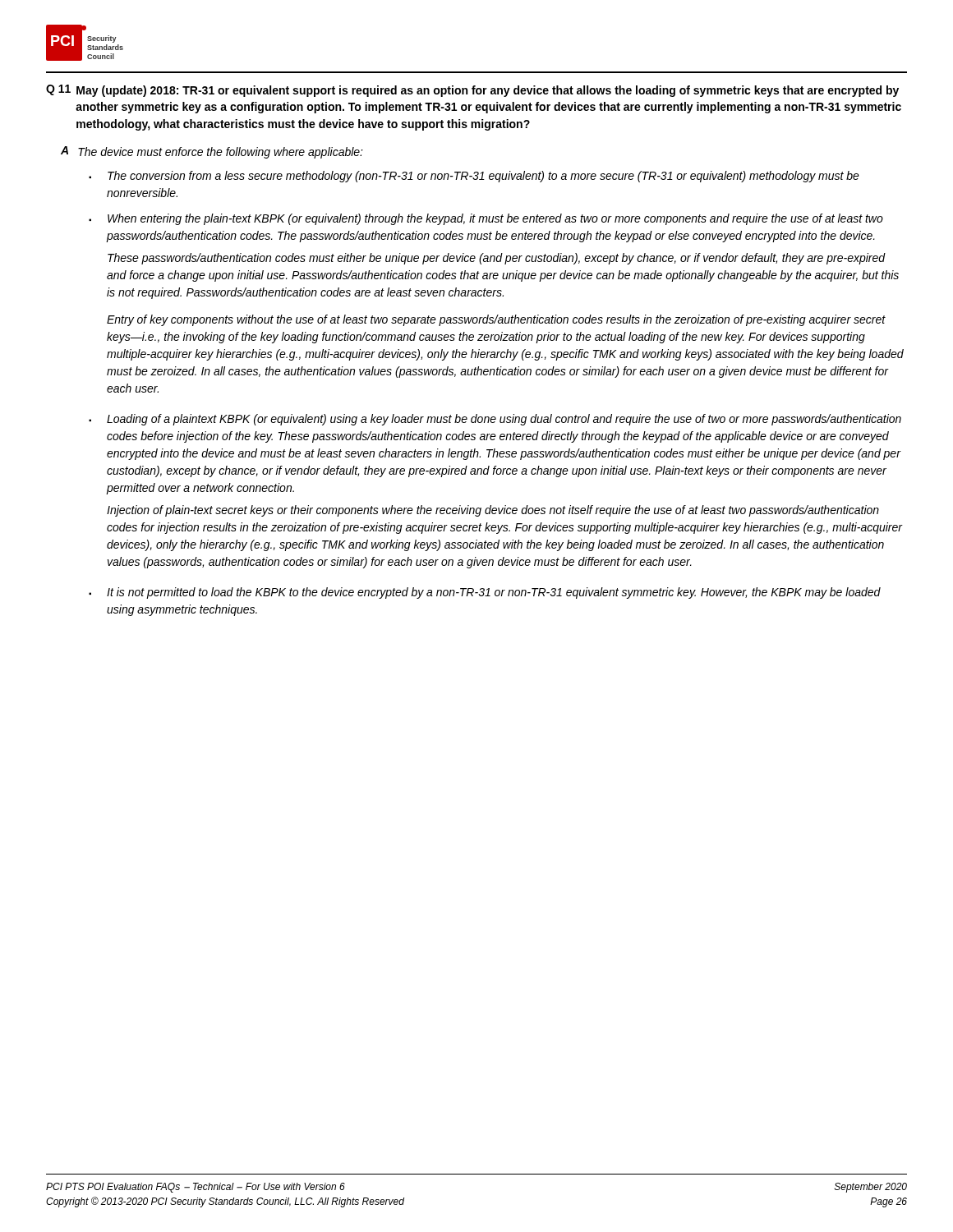Image resolution: width=953 pixels, height=1232 pixels.
Task: Click on the list item with the text "▪ When entering"
Action: point(498,304)
